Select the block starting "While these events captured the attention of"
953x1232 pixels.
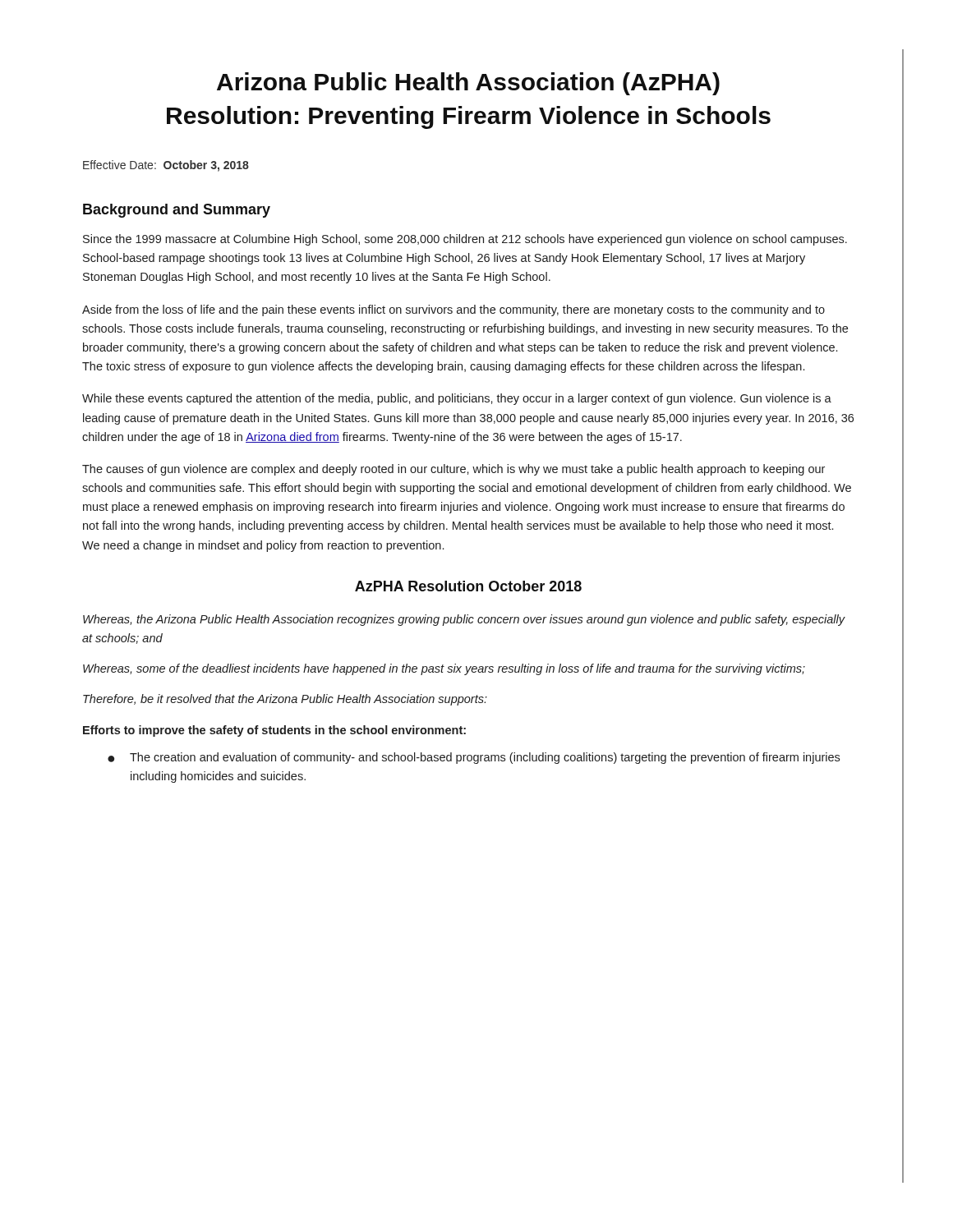pos(468,418)
